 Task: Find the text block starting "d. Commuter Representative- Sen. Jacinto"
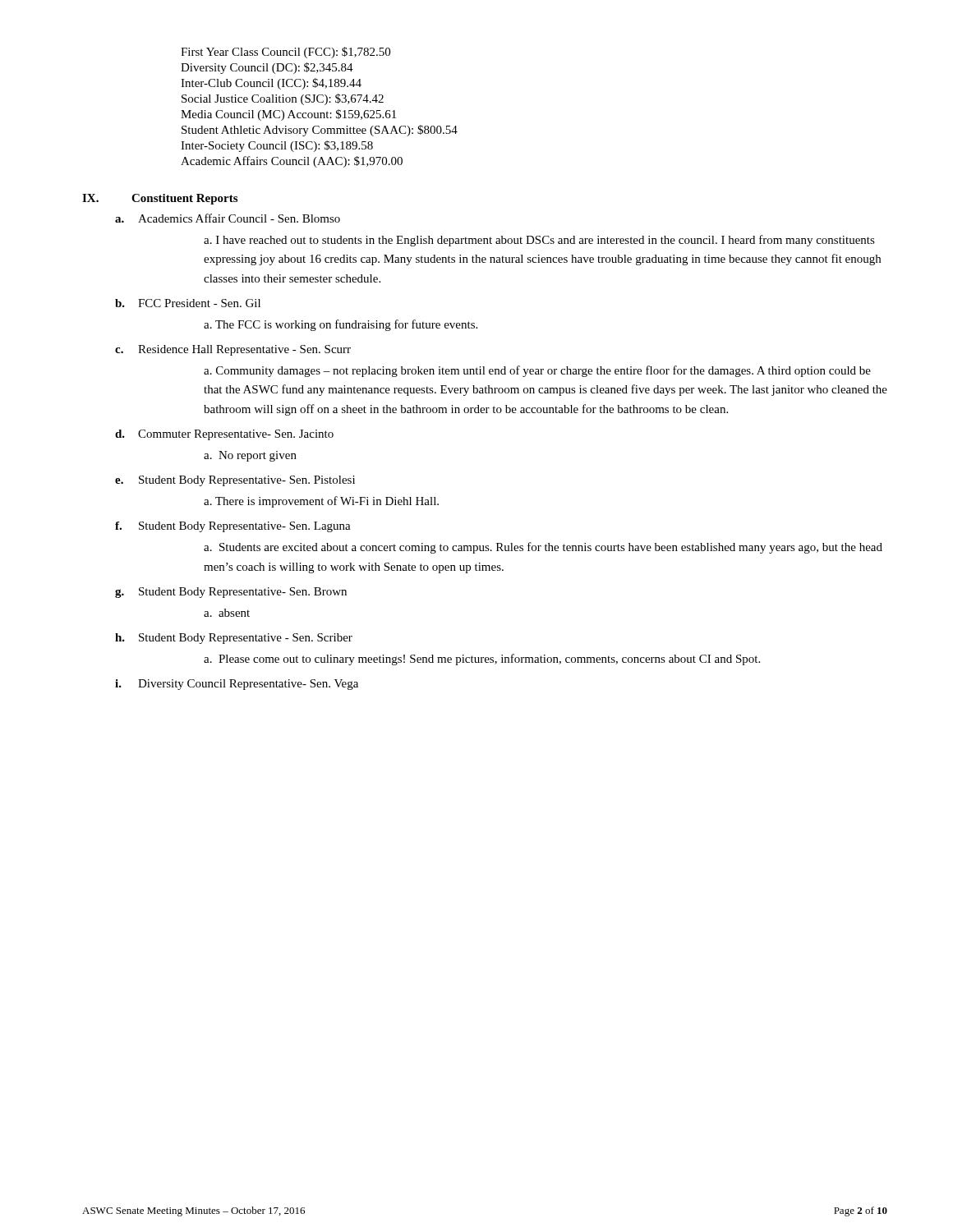(x=224, y=434)
